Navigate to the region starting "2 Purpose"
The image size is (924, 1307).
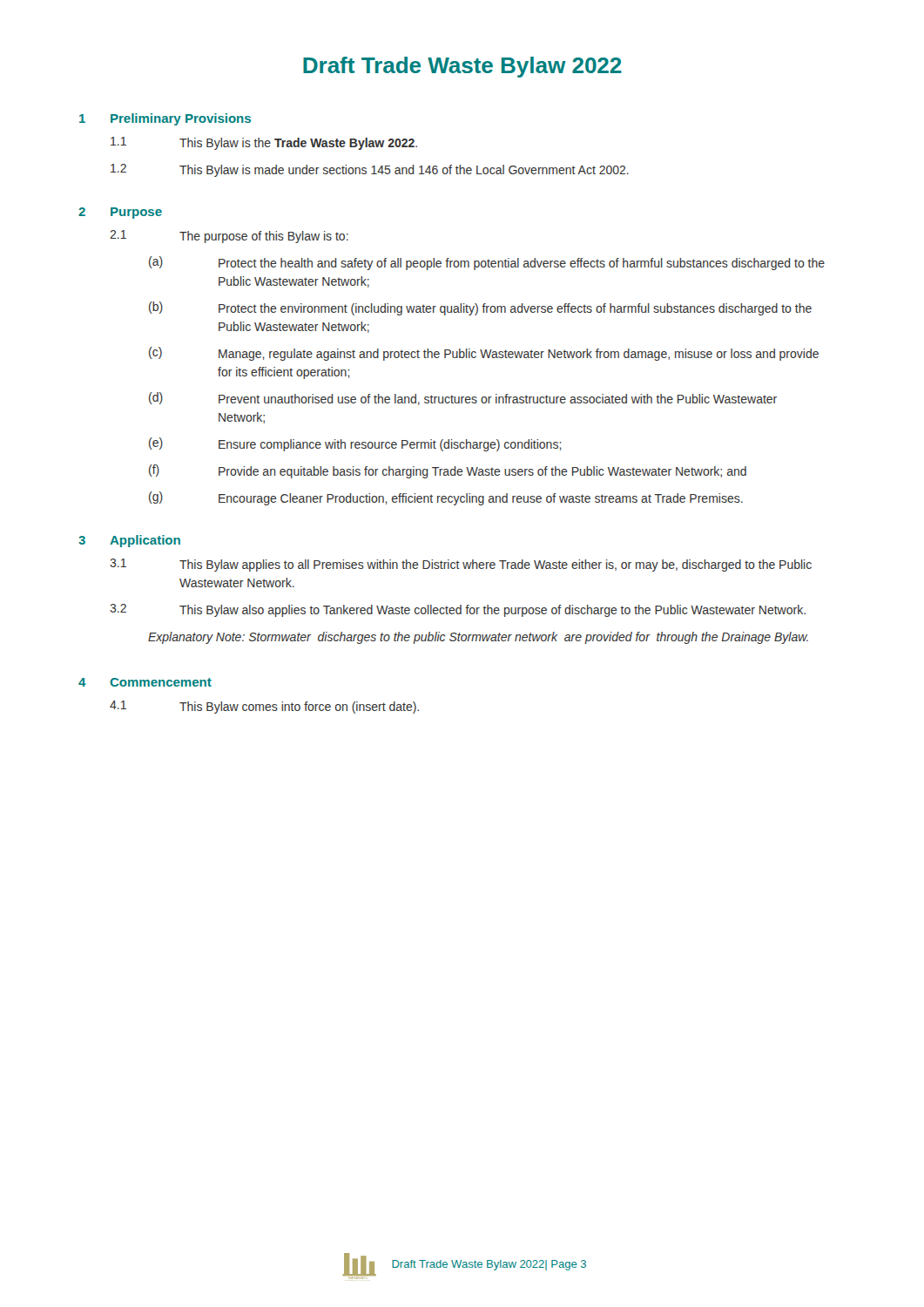pyautogui.click(x=120, y=211)
